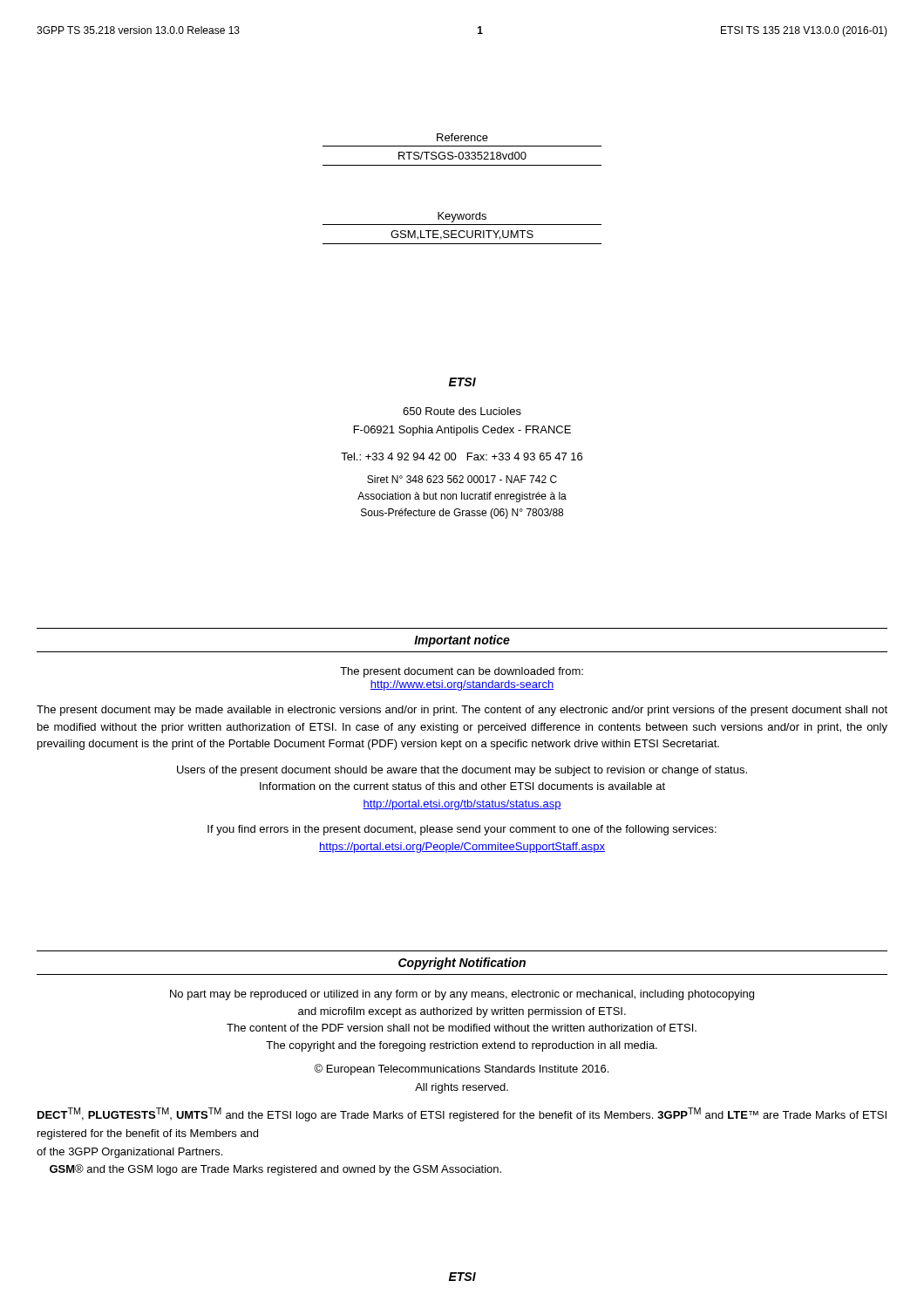Click on the text containing "Reference RTS/TSGS-0335218vd00"
Screen dimensions: 1308x924
click(x=462, y=148)
